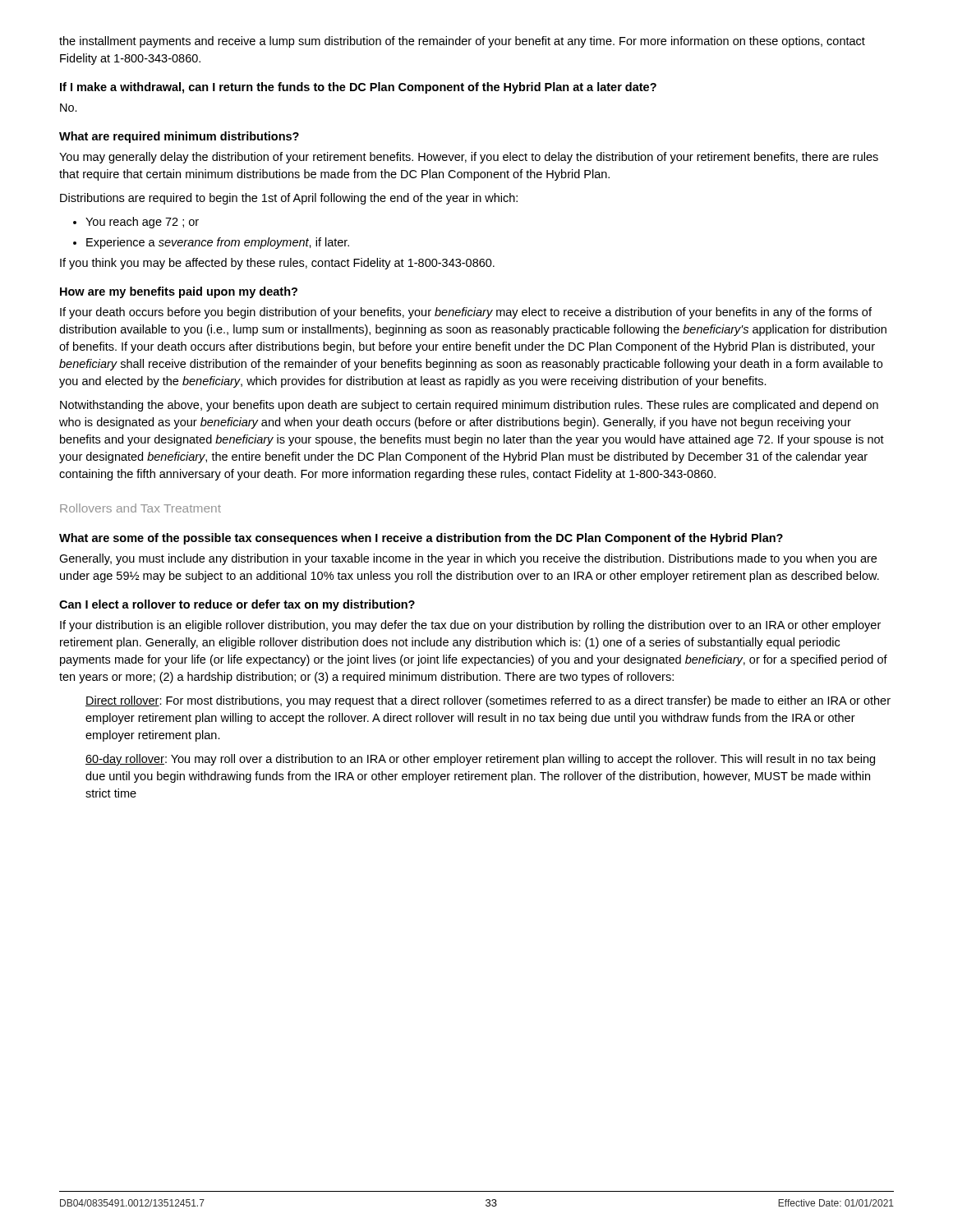Navigate to the element starting "the installment payments and receive a lump"

pyautogui.click(x=476, y=50)
